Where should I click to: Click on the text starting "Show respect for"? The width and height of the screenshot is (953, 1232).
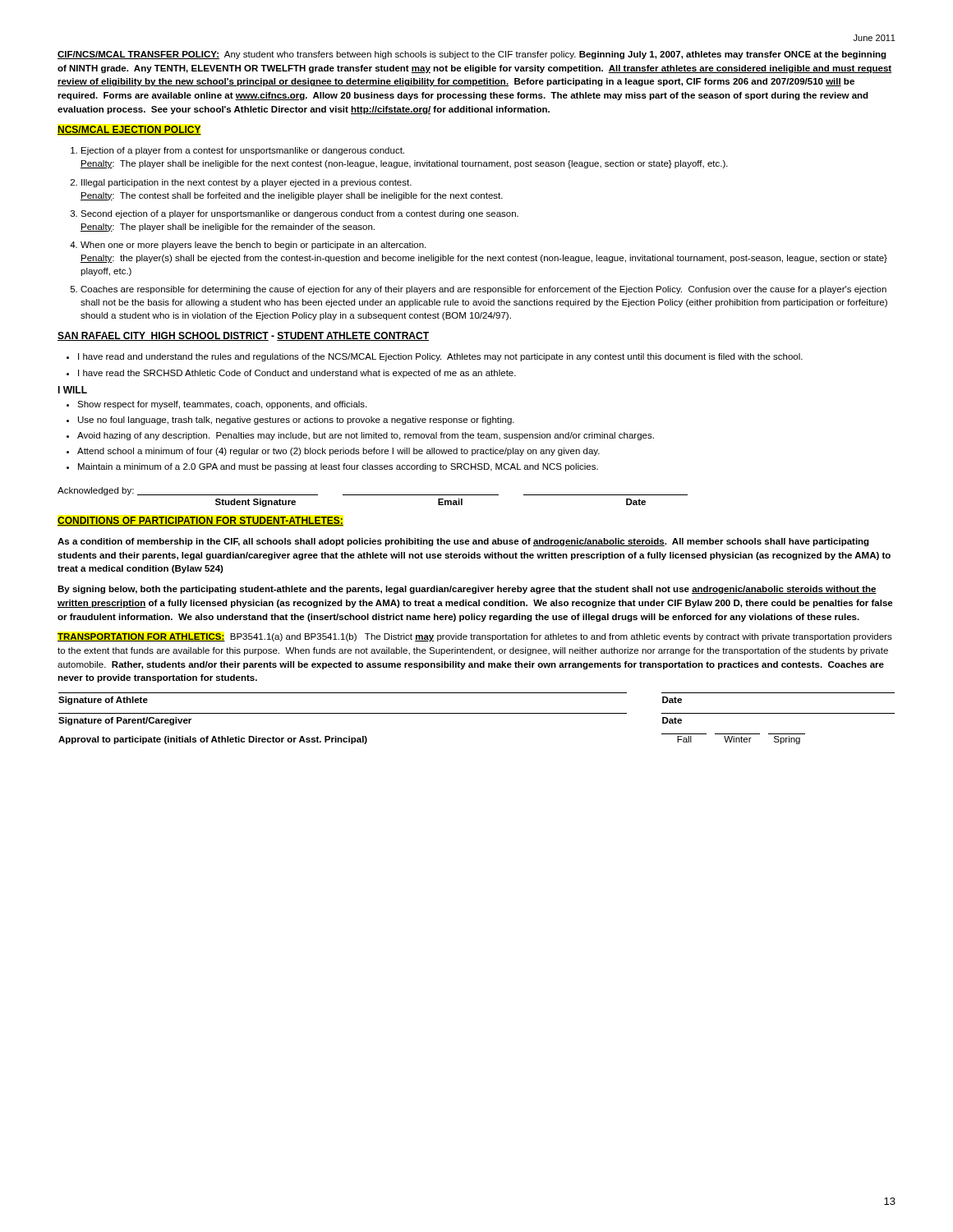[222, 404]
